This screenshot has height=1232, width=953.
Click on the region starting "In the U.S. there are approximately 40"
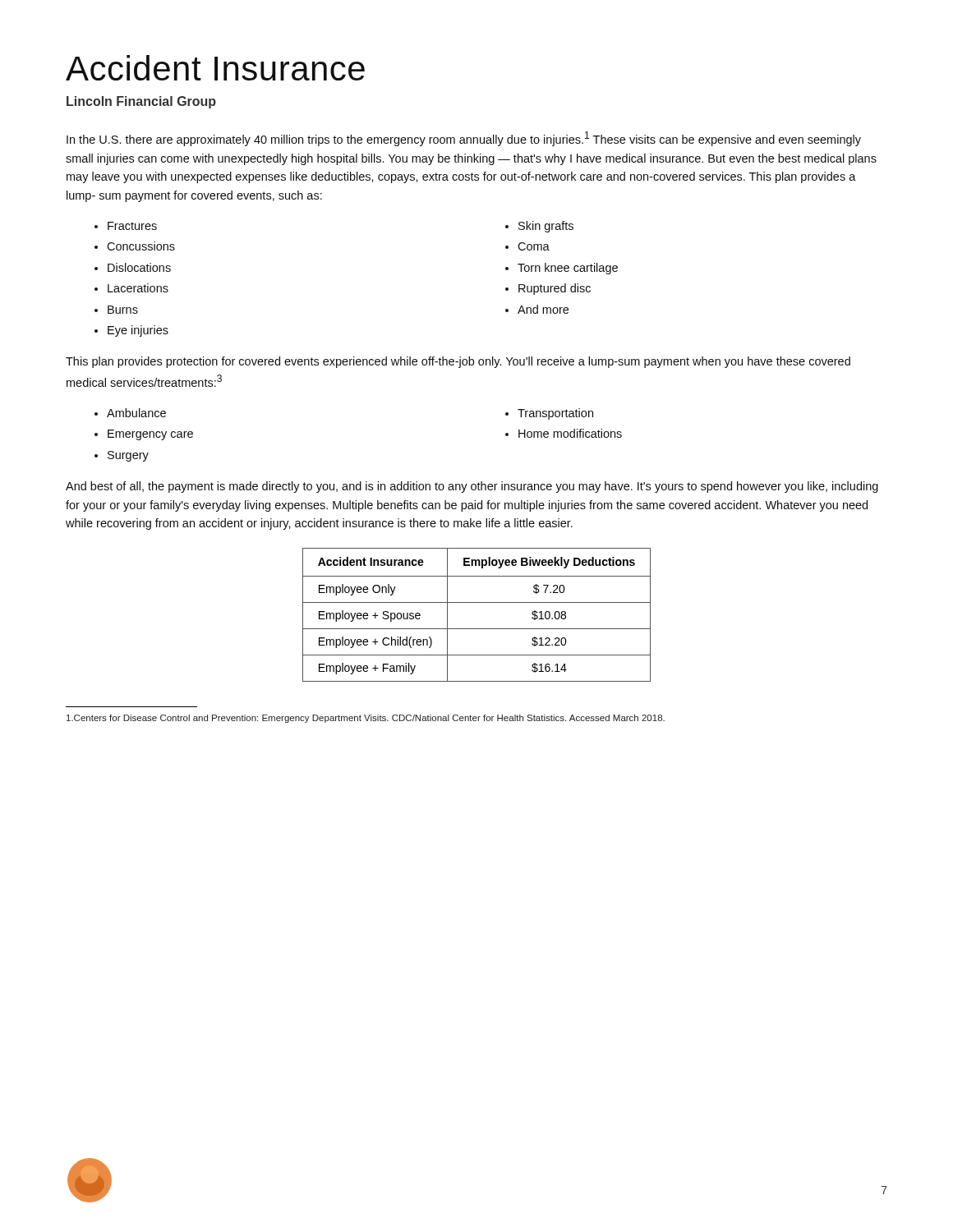click(x=471, y=166)
